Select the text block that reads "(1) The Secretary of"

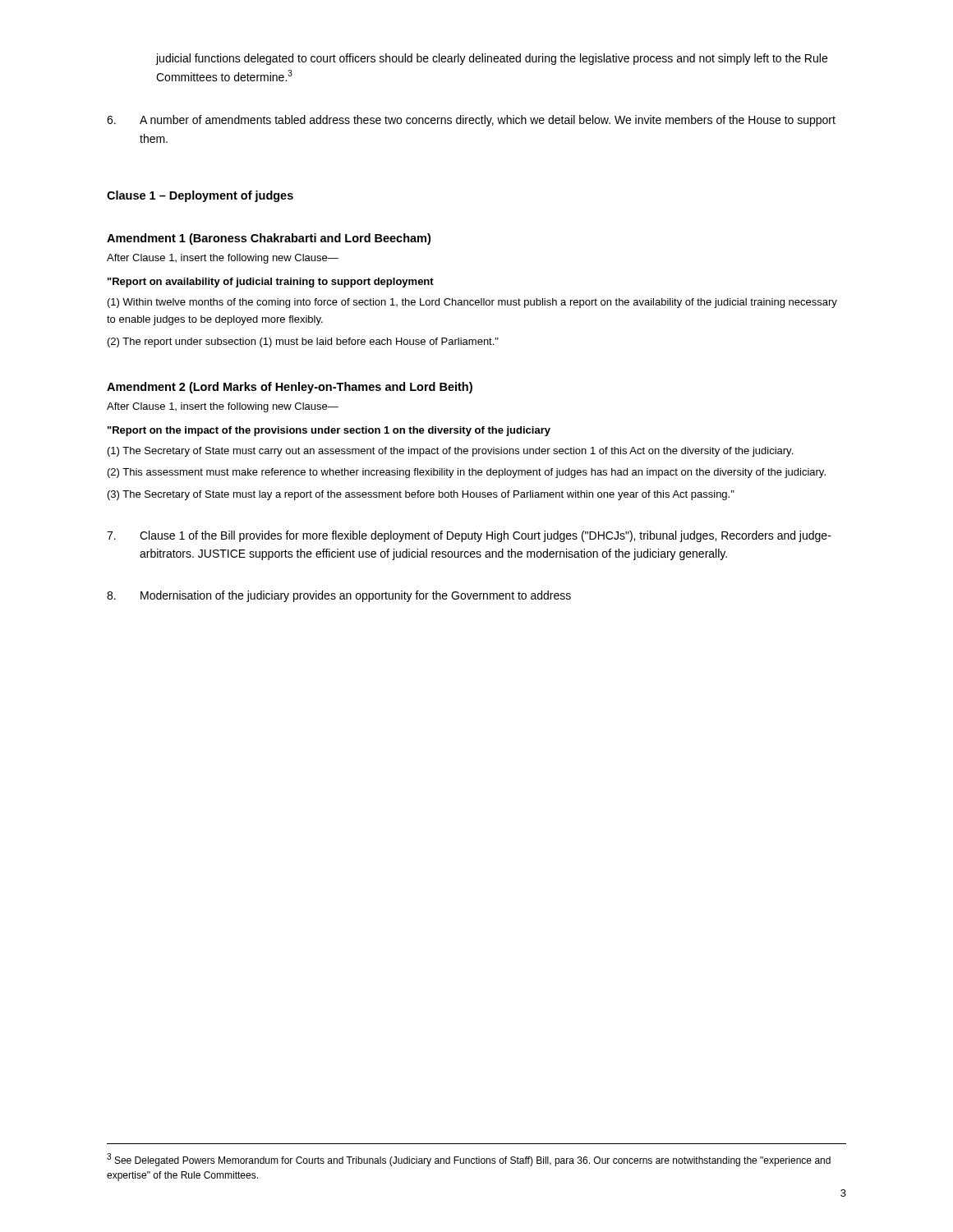coord(450,450)
